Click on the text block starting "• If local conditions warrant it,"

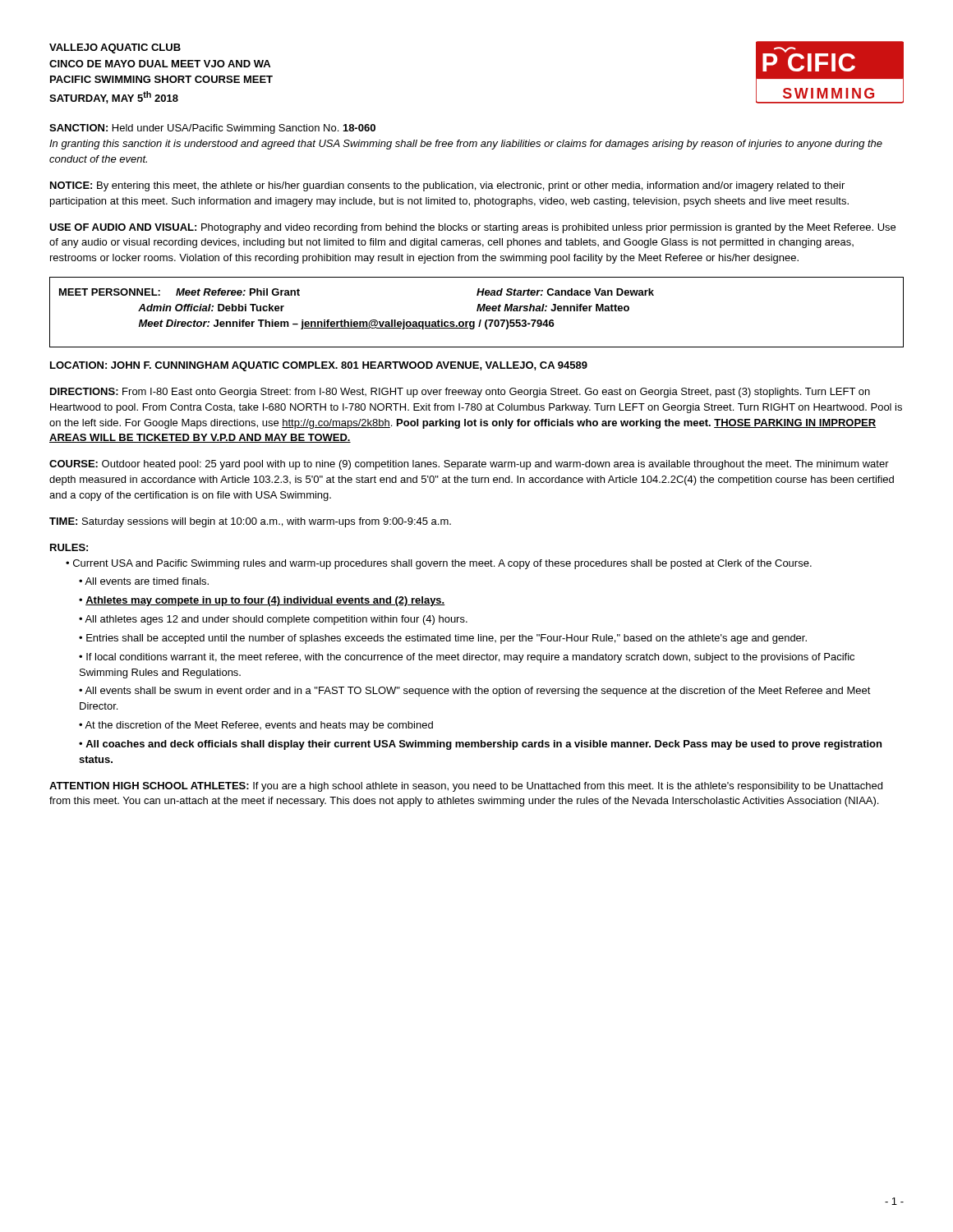point(467,664)
